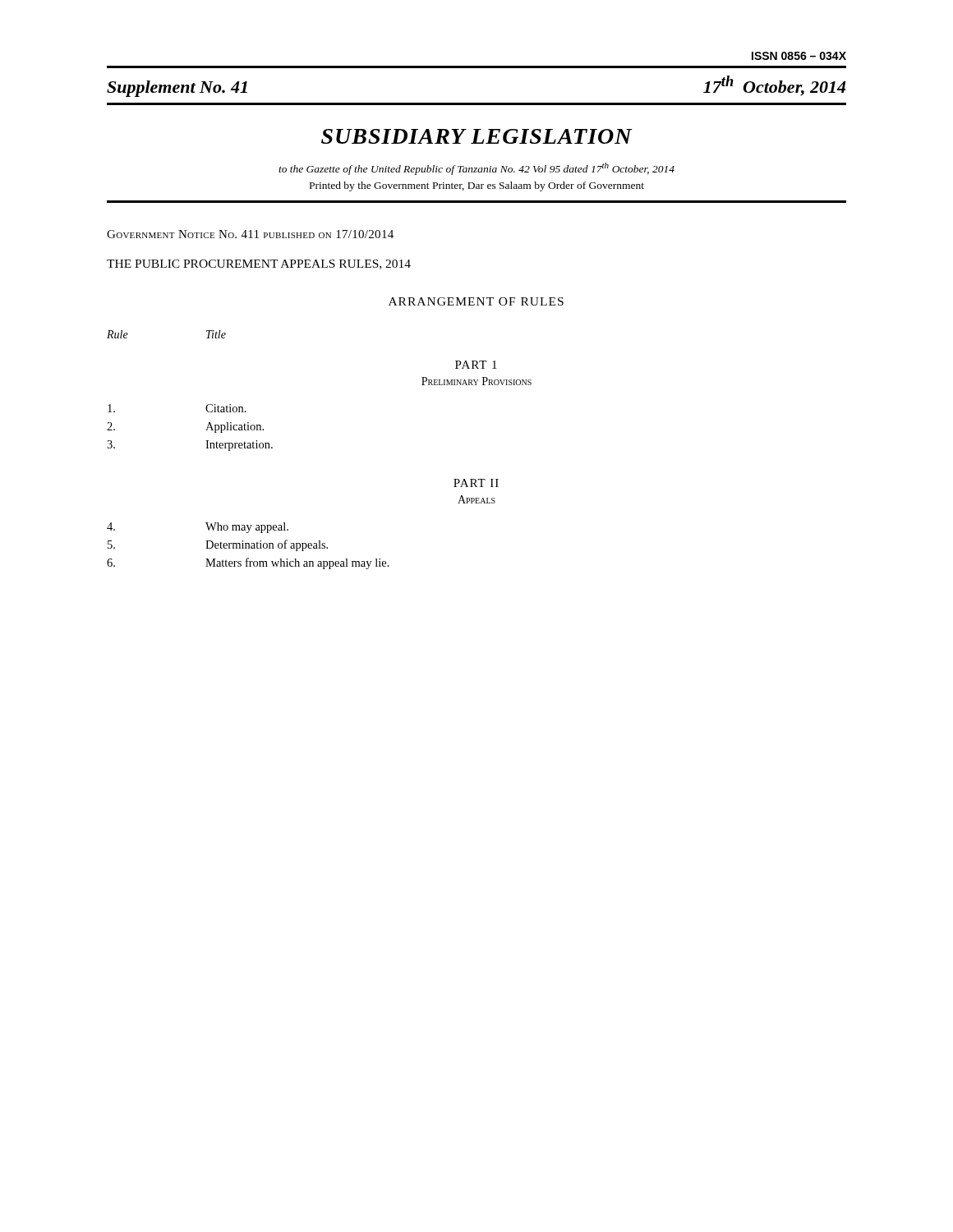Find the block starting "2. Application."
Viewport: 953px width, 1232px height.
[x=110, y=428]
